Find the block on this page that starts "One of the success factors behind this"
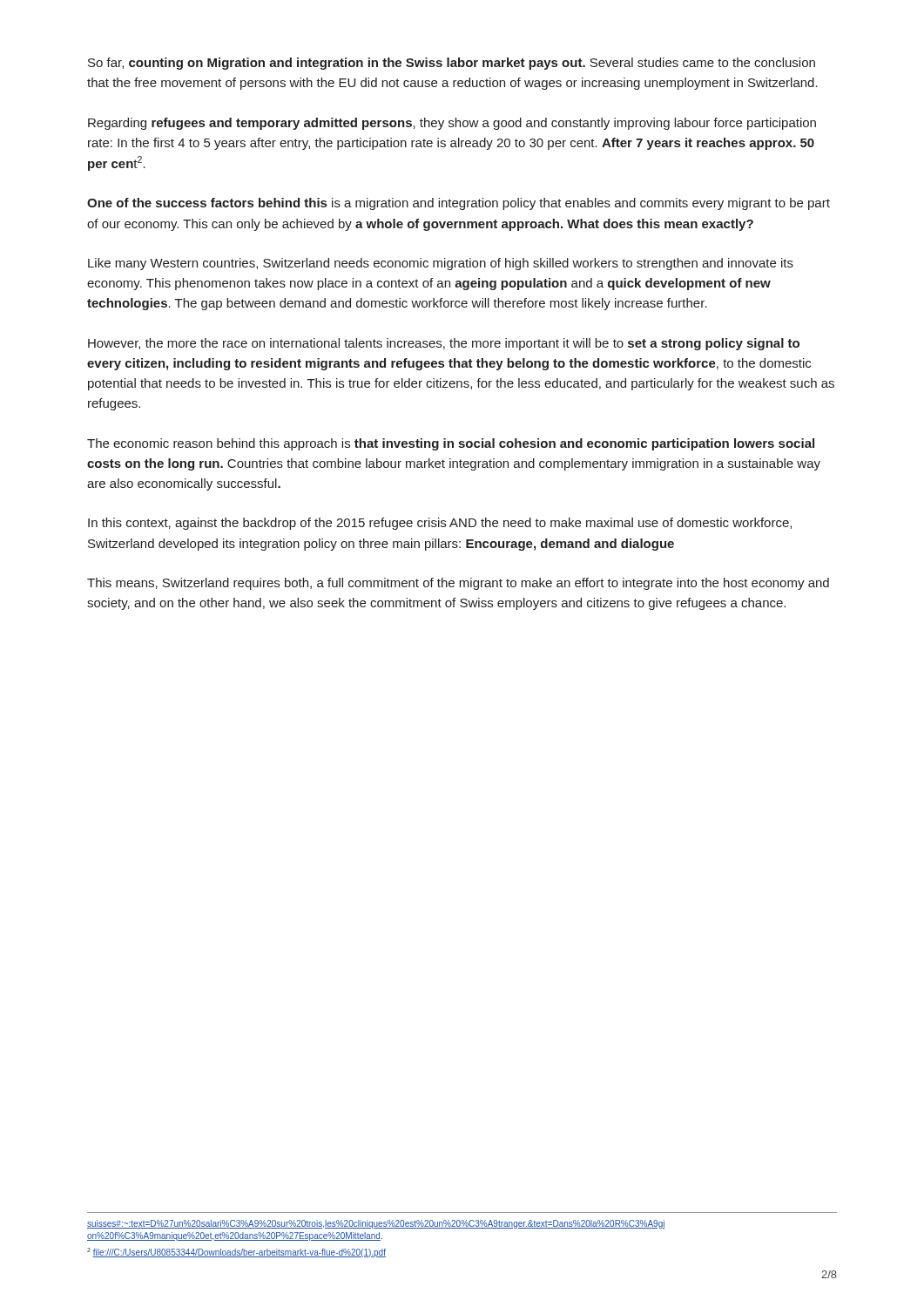This screenshot has height=1307, width=924. pos(458,213)
